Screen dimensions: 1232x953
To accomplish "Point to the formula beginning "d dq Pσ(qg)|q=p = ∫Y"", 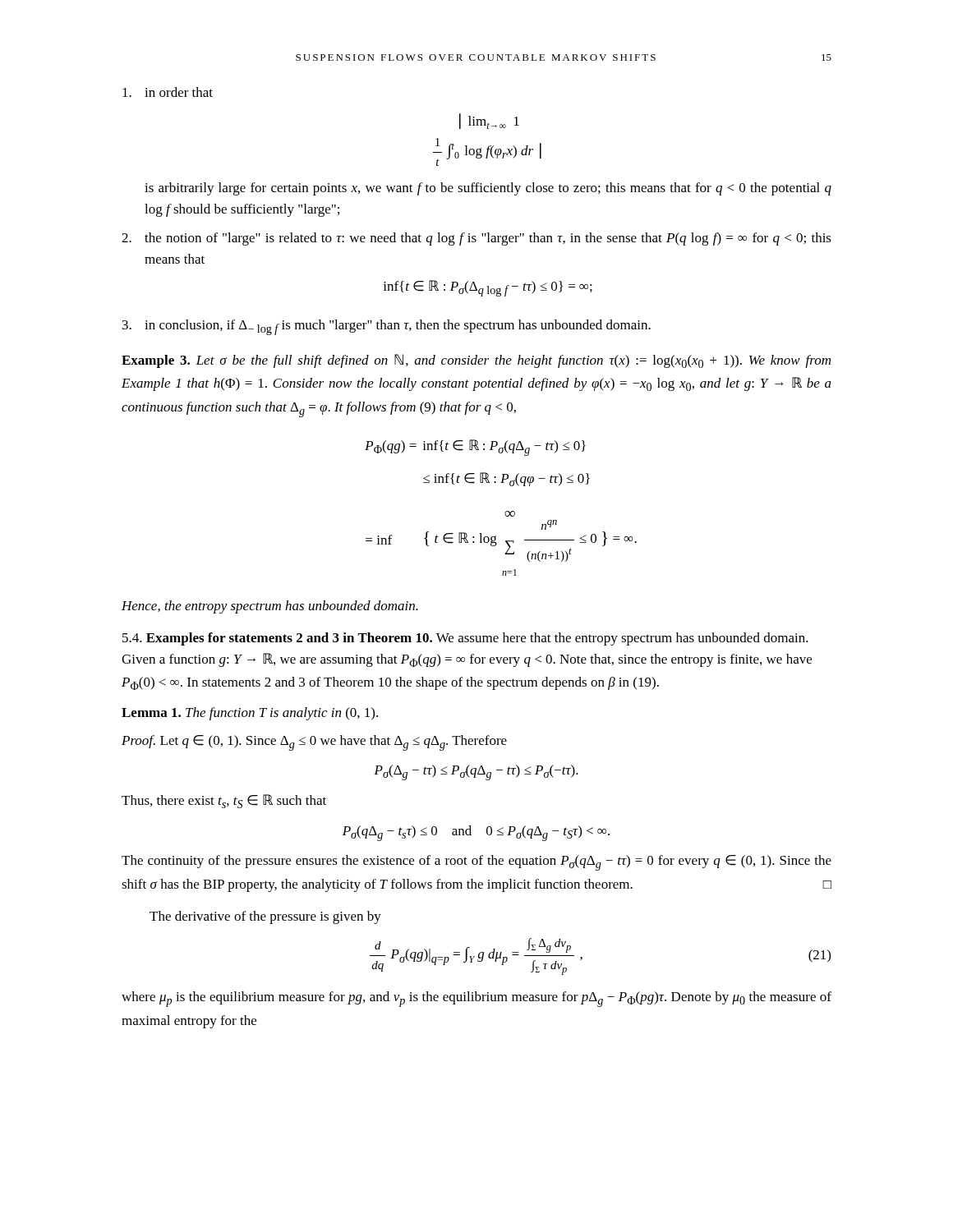I will (601, 955).
